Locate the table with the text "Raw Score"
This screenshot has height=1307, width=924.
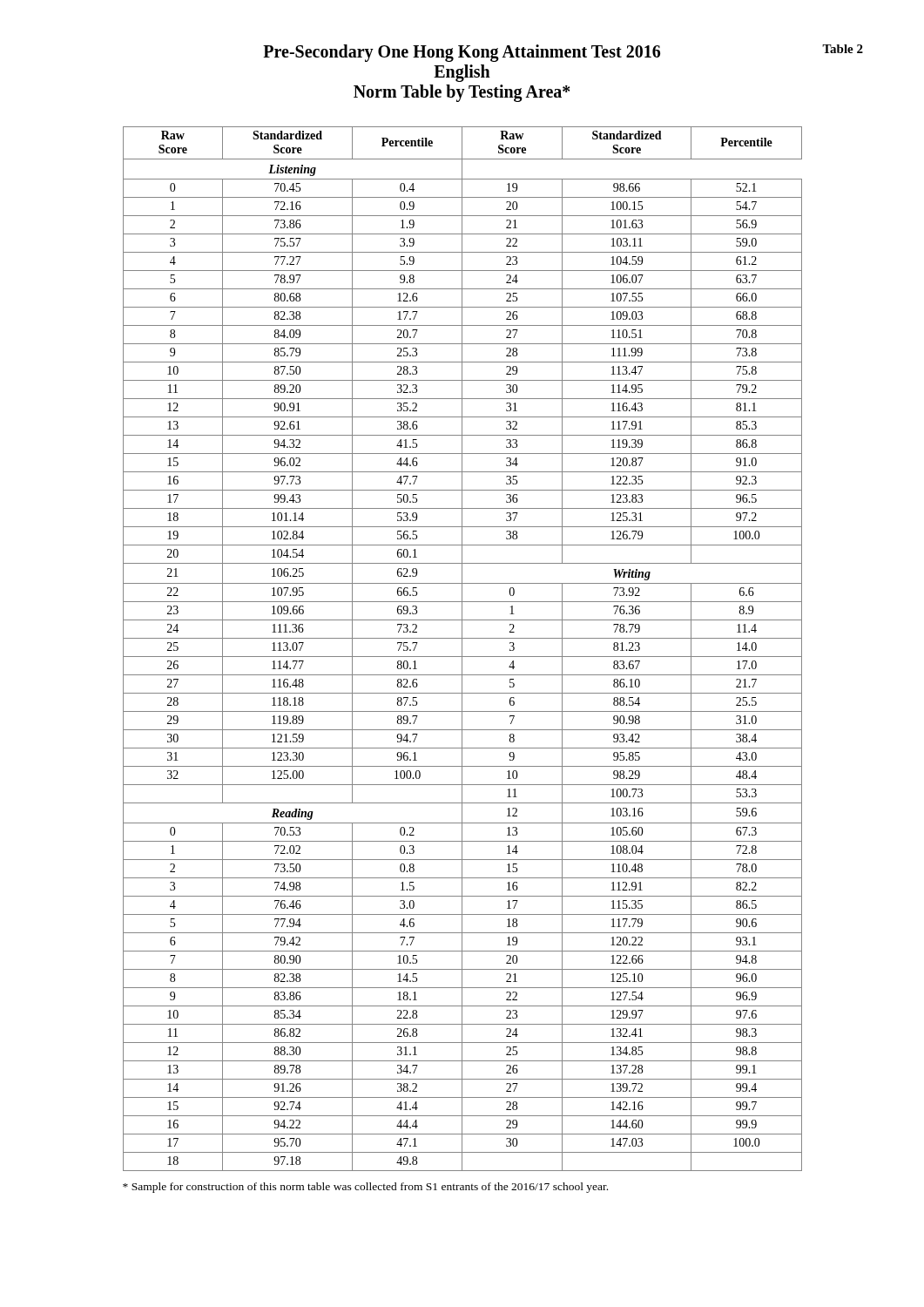pyautogui.click(x=462, y=649)
